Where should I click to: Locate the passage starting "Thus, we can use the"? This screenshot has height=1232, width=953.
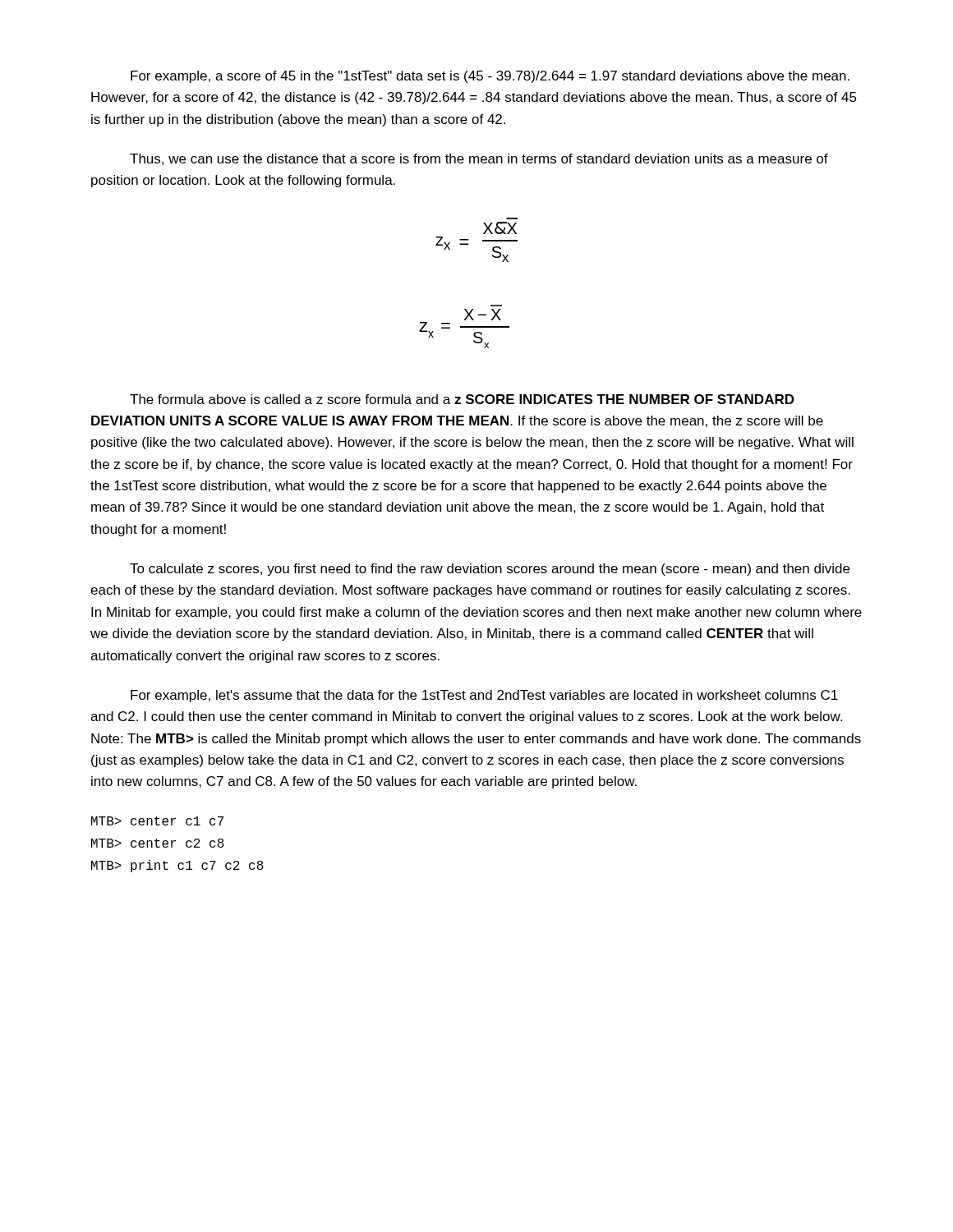click(x=459, y=170)
